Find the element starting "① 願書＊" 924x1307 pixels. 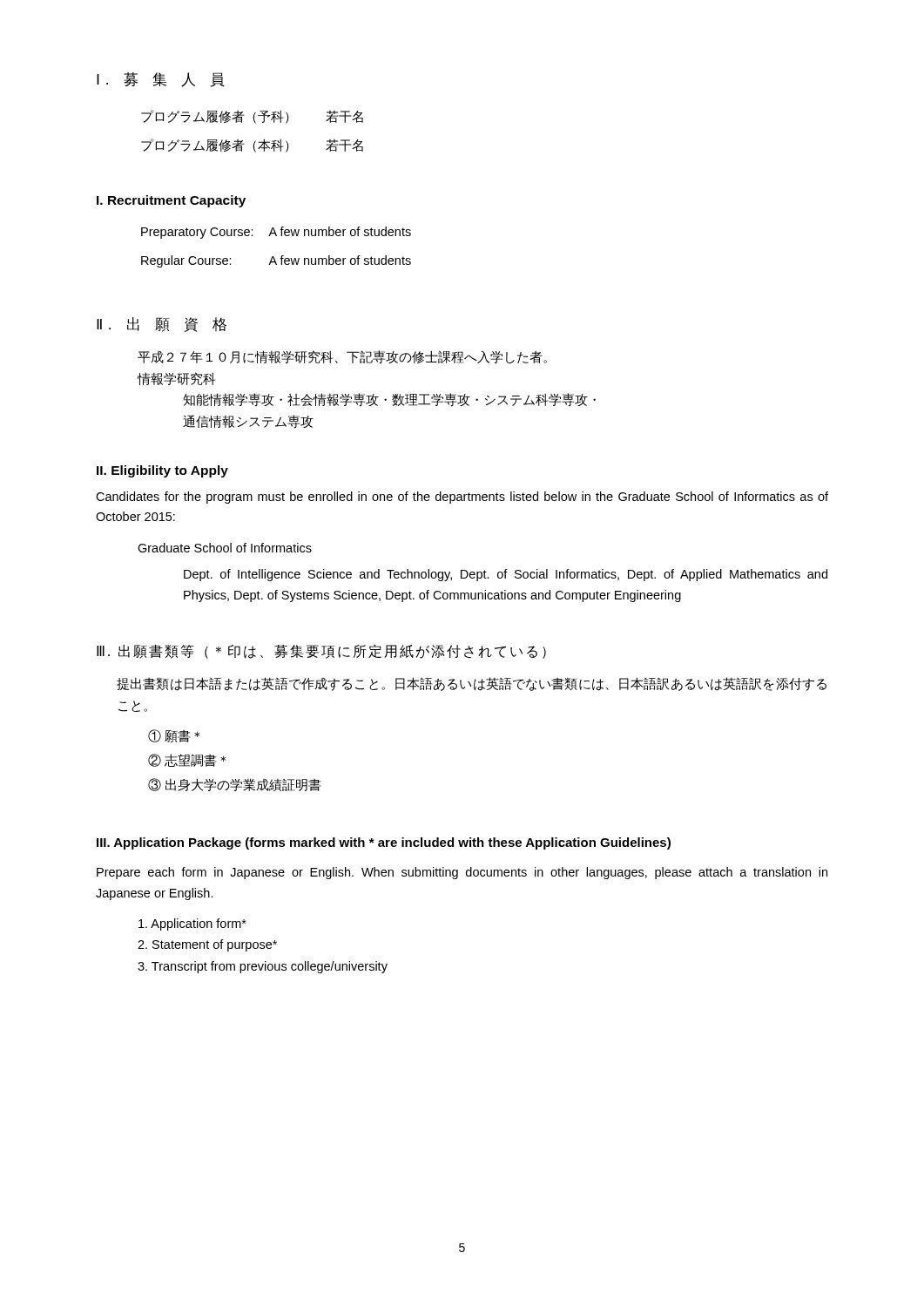pos(176,737)
